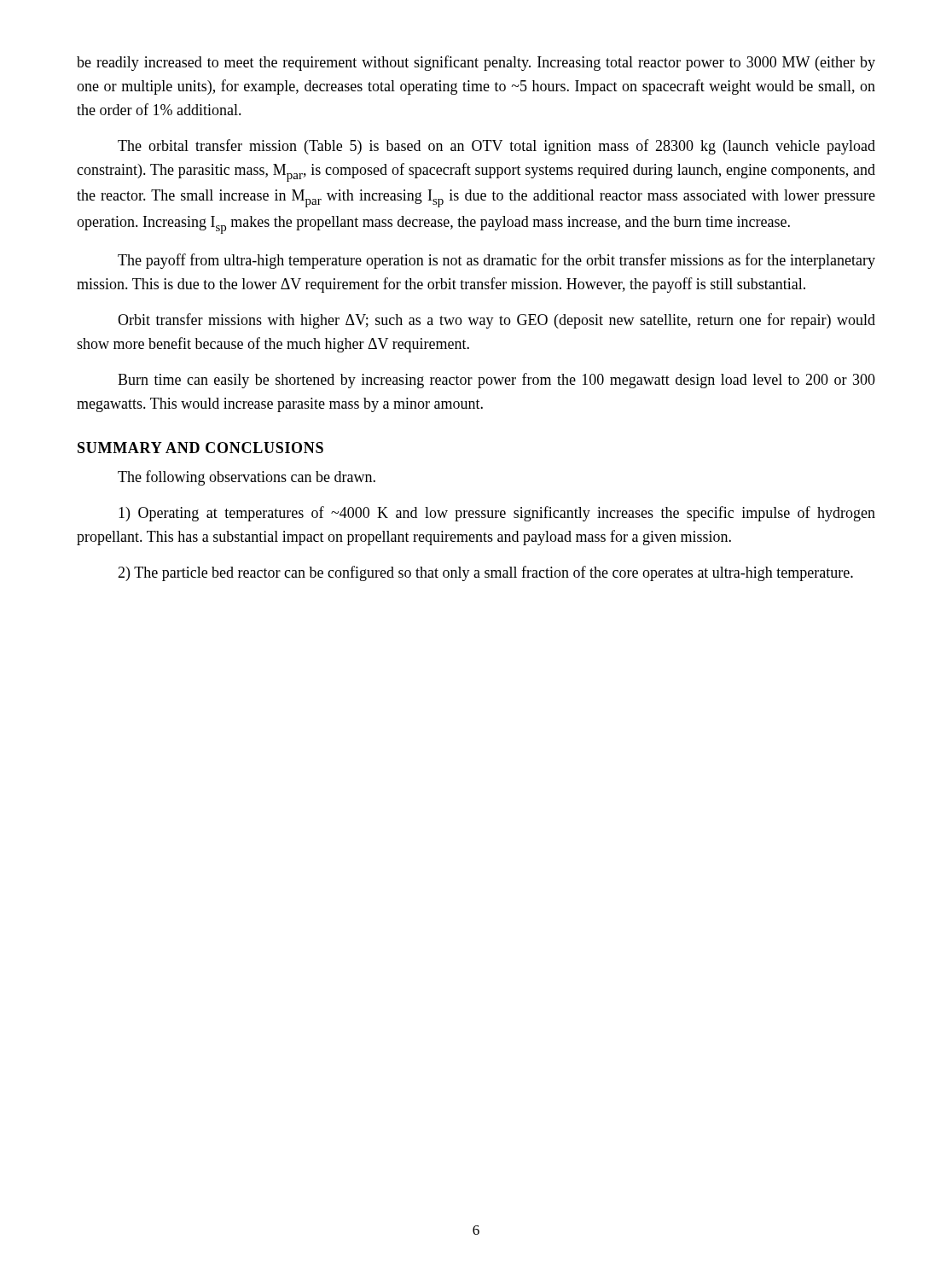
Task: Point to the block beginning "The orbital transfer mission"
Action: (476, 186)
